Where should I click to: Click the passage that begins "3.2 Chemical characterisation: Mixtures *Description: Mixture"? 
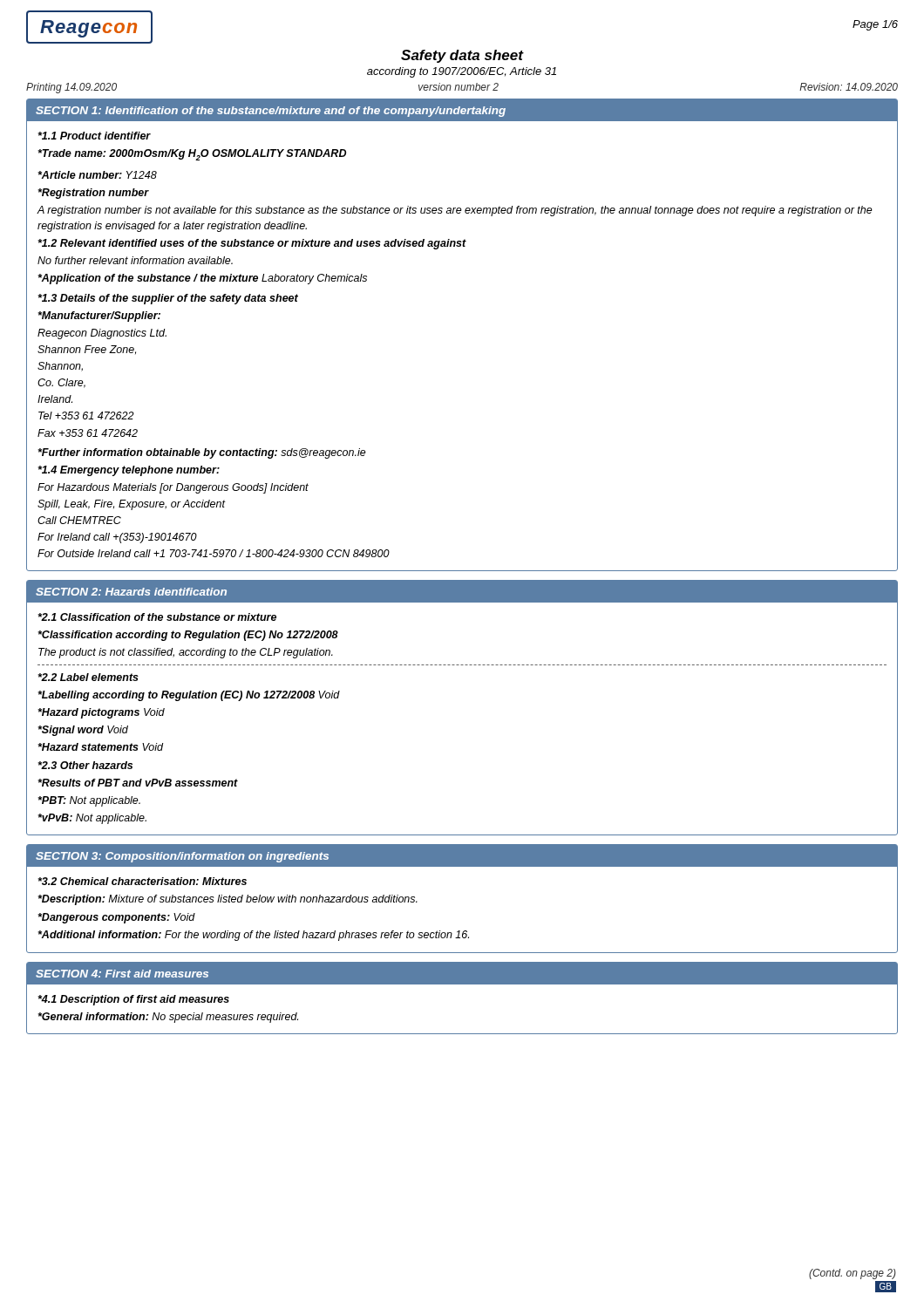(x=142, y=881)
